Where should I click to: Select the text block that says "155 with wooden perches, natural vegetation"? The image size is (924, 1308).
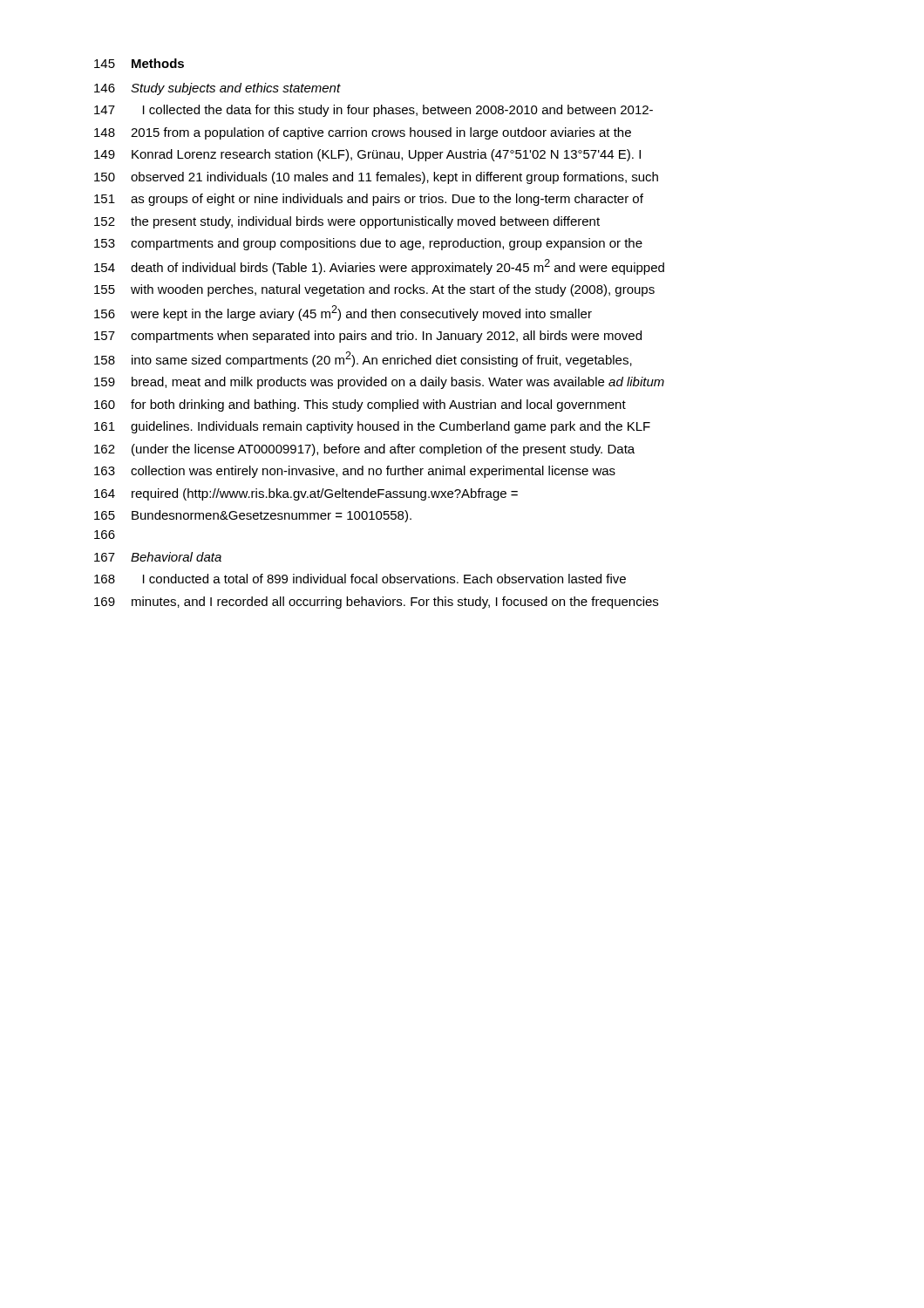pos(453,289)
